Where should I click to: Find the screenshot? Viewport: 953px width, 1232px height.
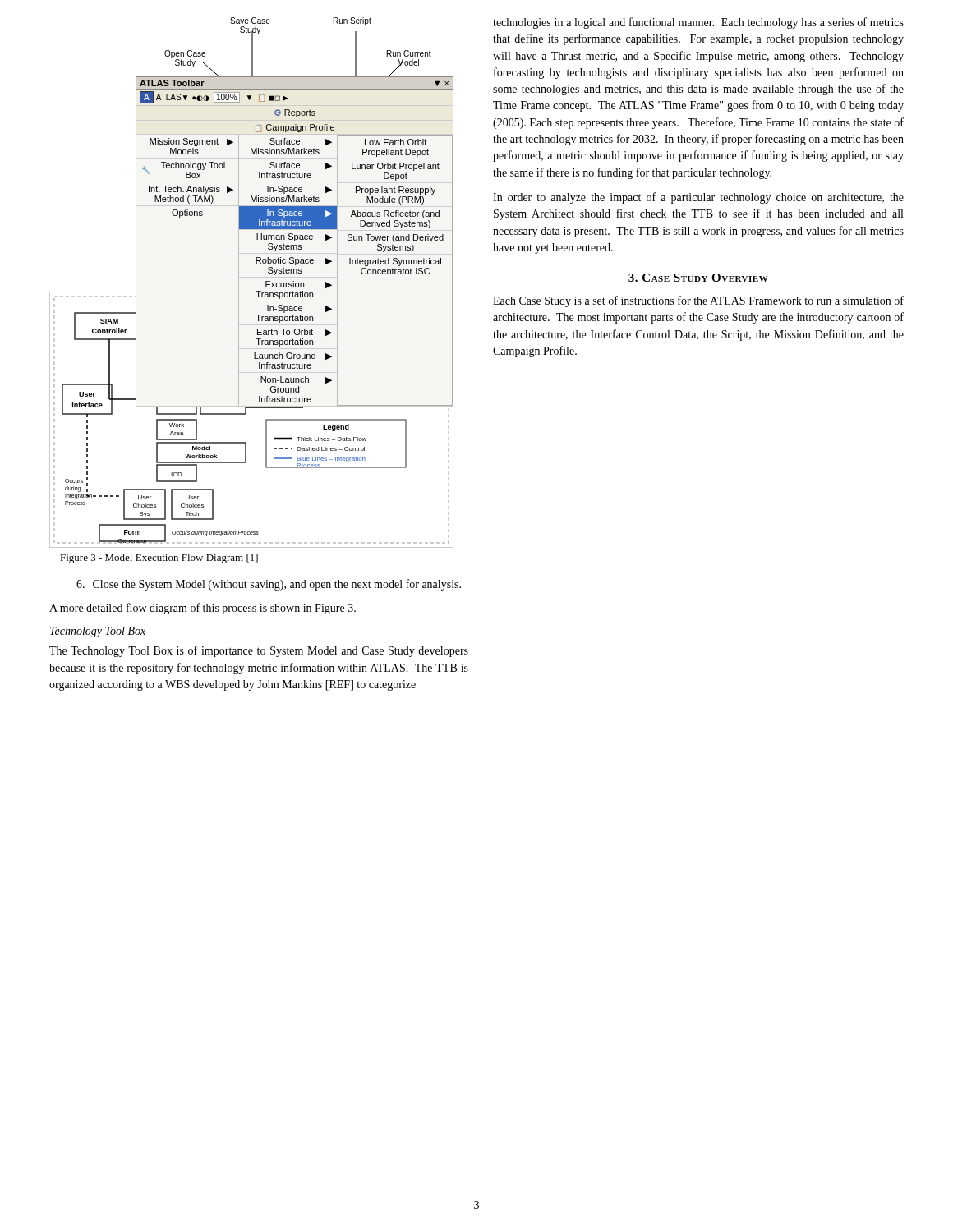(259, 138)
